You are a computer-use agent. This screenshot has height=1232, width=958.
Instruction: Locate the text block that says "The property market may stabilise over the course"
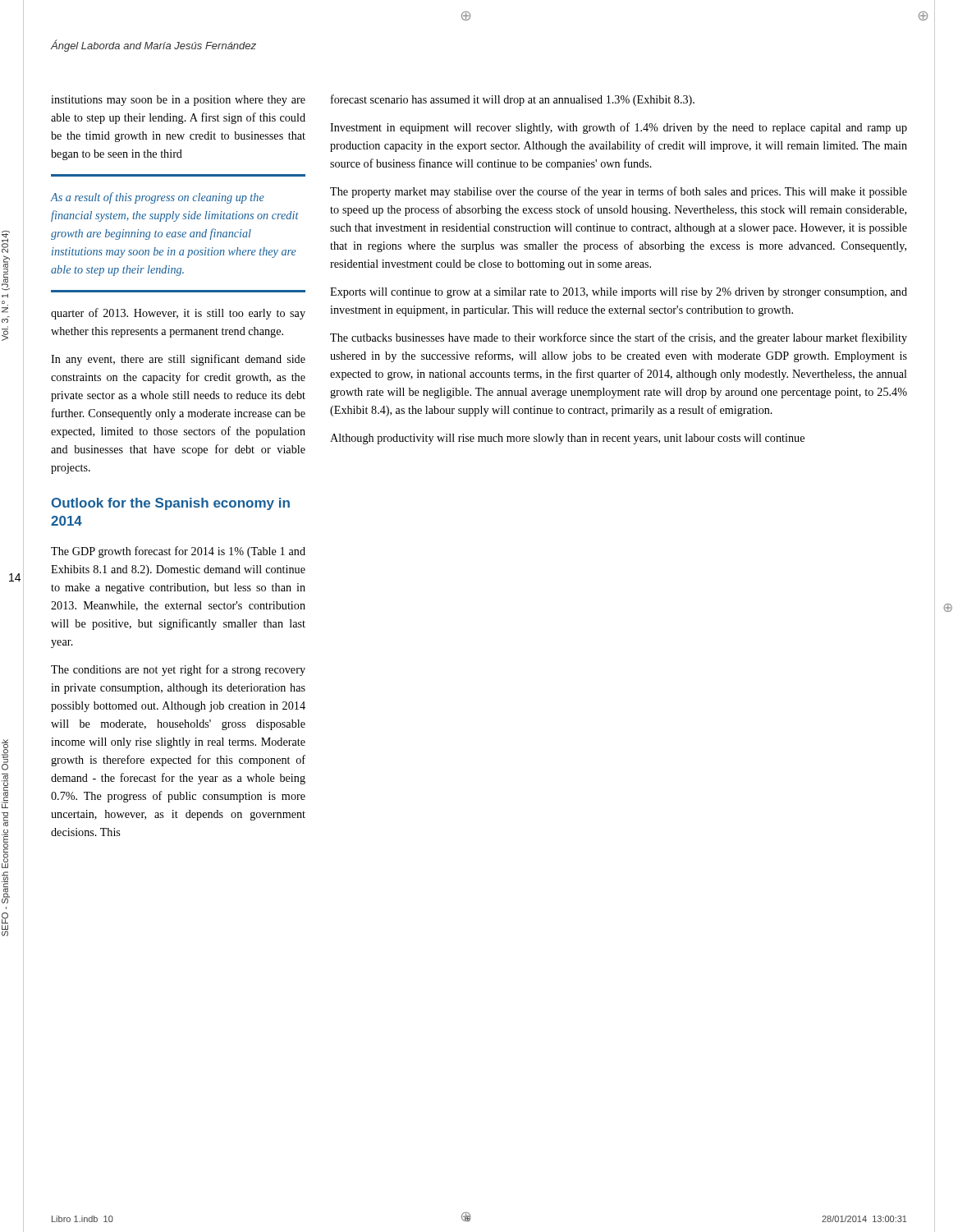pos(619,227)
